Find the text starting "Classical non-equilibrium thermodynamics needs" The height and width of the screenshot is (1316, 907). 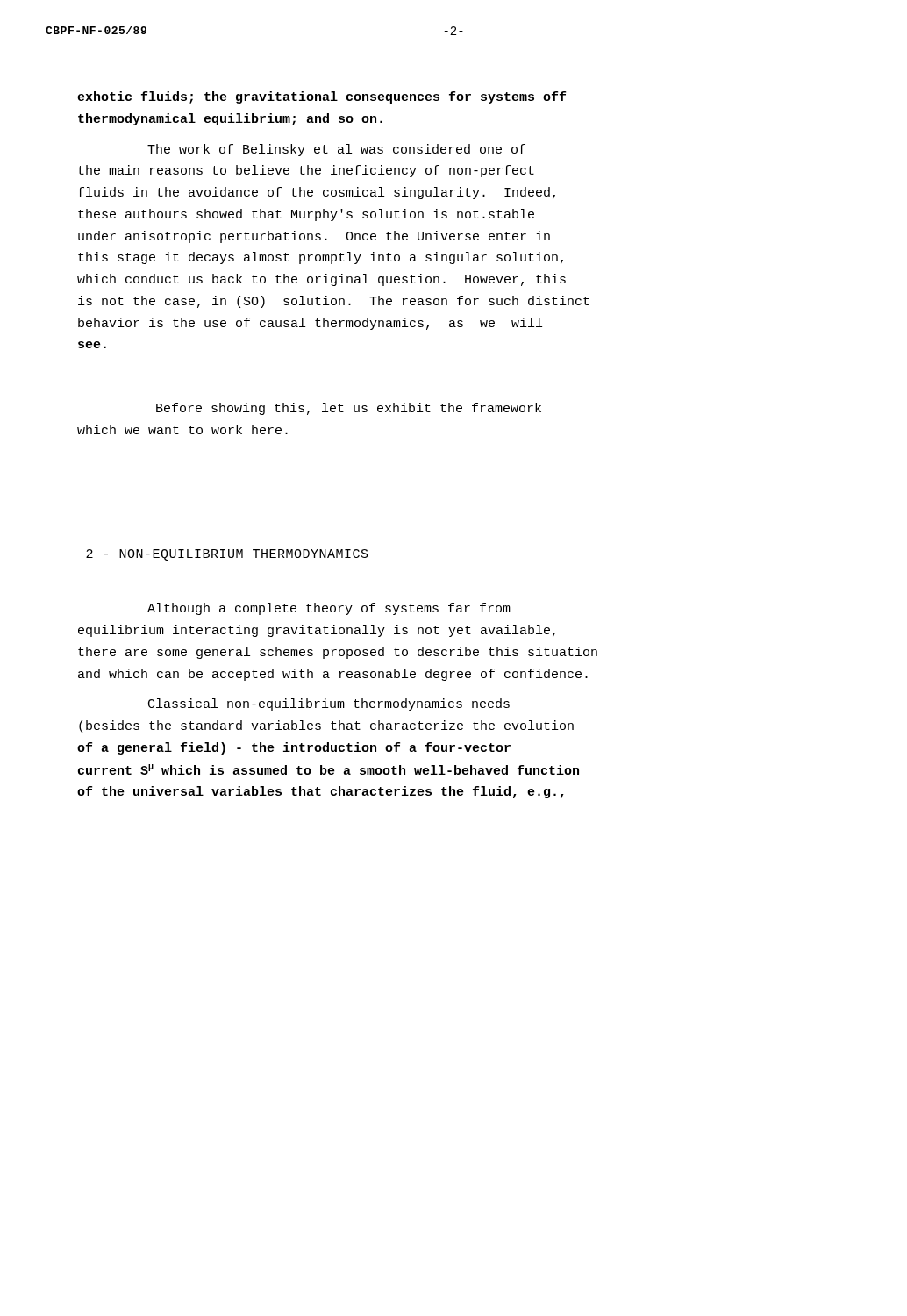[461, 750]
